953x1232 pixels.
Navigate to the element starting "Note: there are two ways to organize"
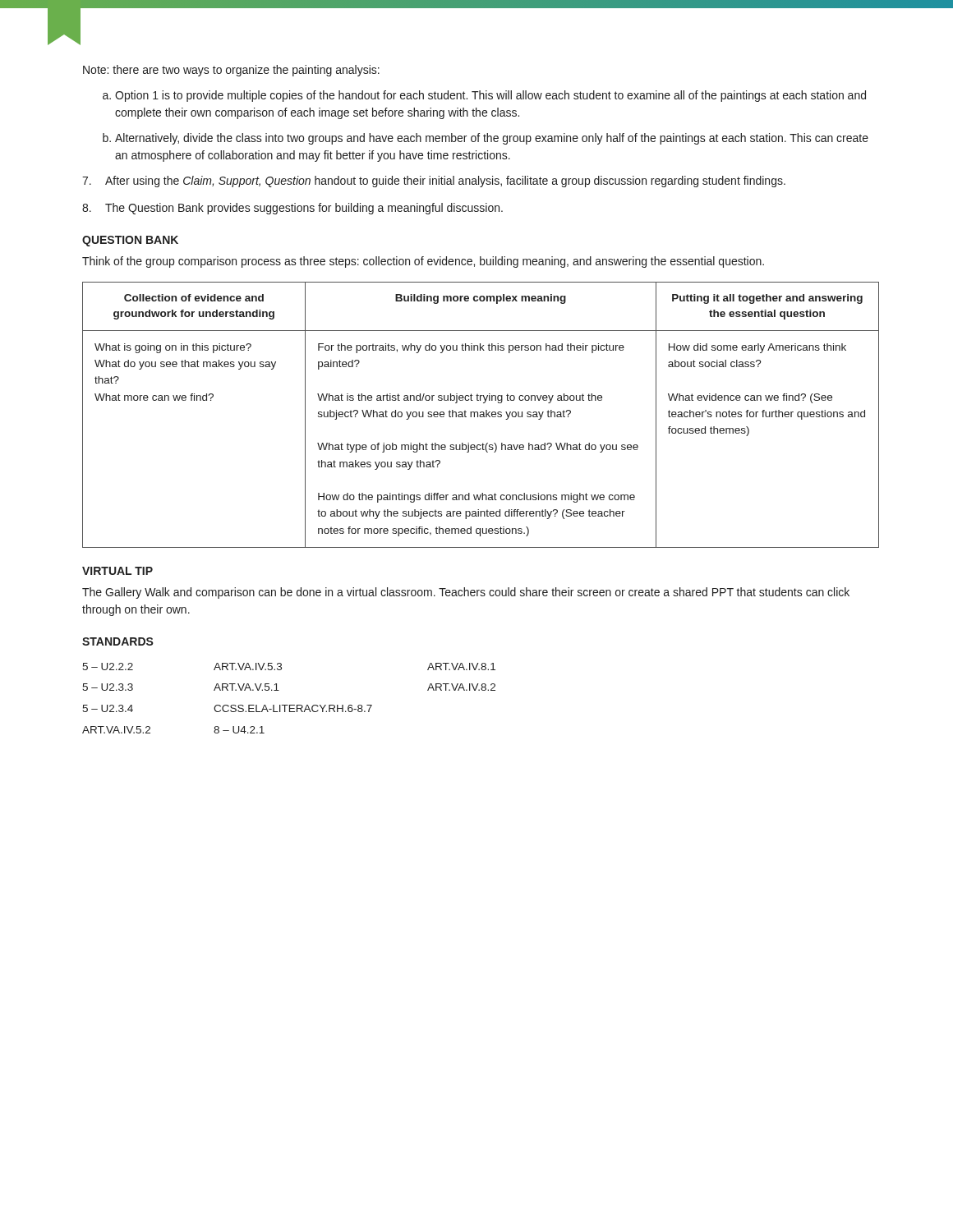(x=231, y=70)
